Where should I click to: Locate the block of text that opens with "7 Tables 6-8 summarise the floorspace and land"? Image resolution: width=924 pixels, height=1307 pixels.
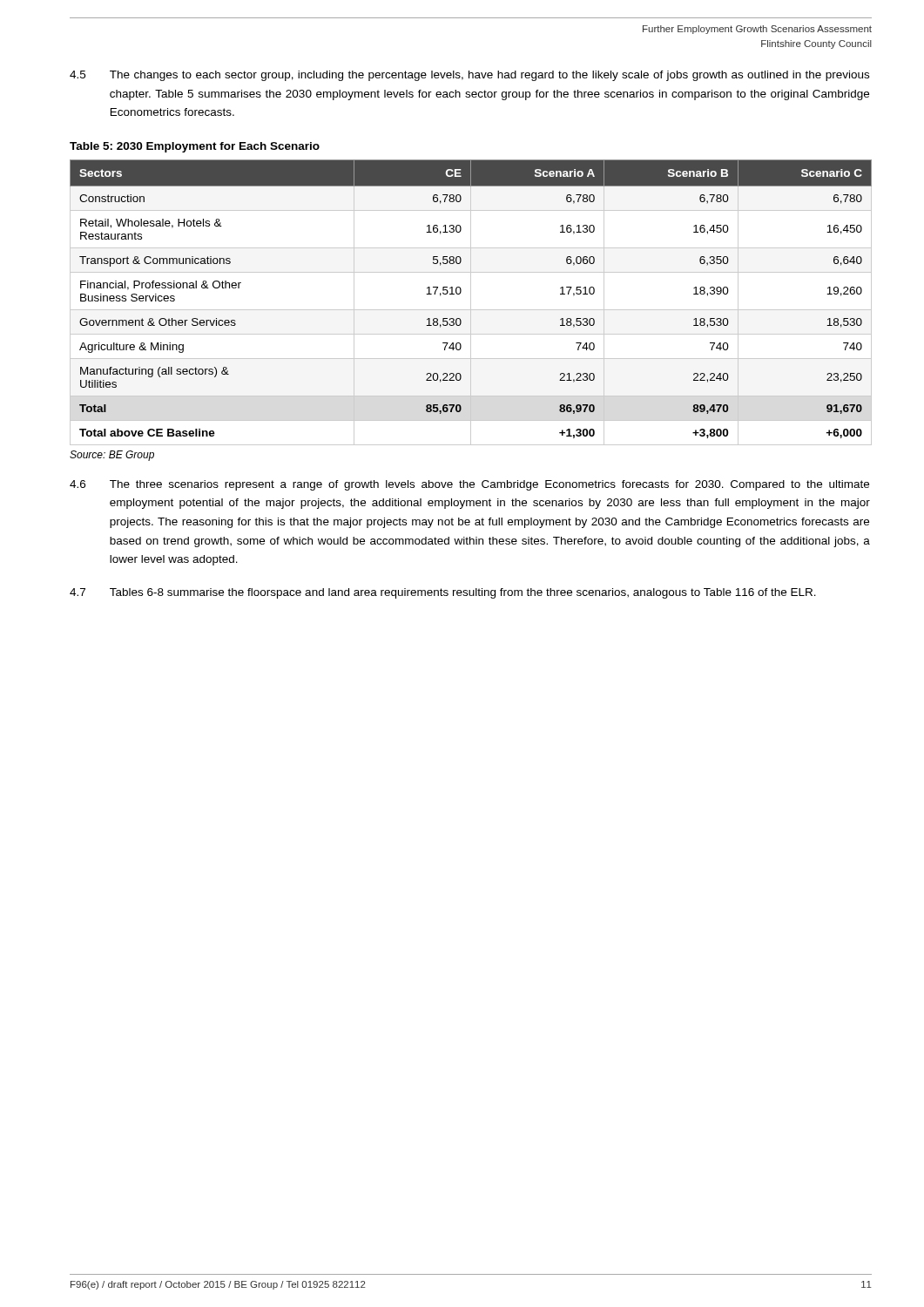tap(470, 592)
